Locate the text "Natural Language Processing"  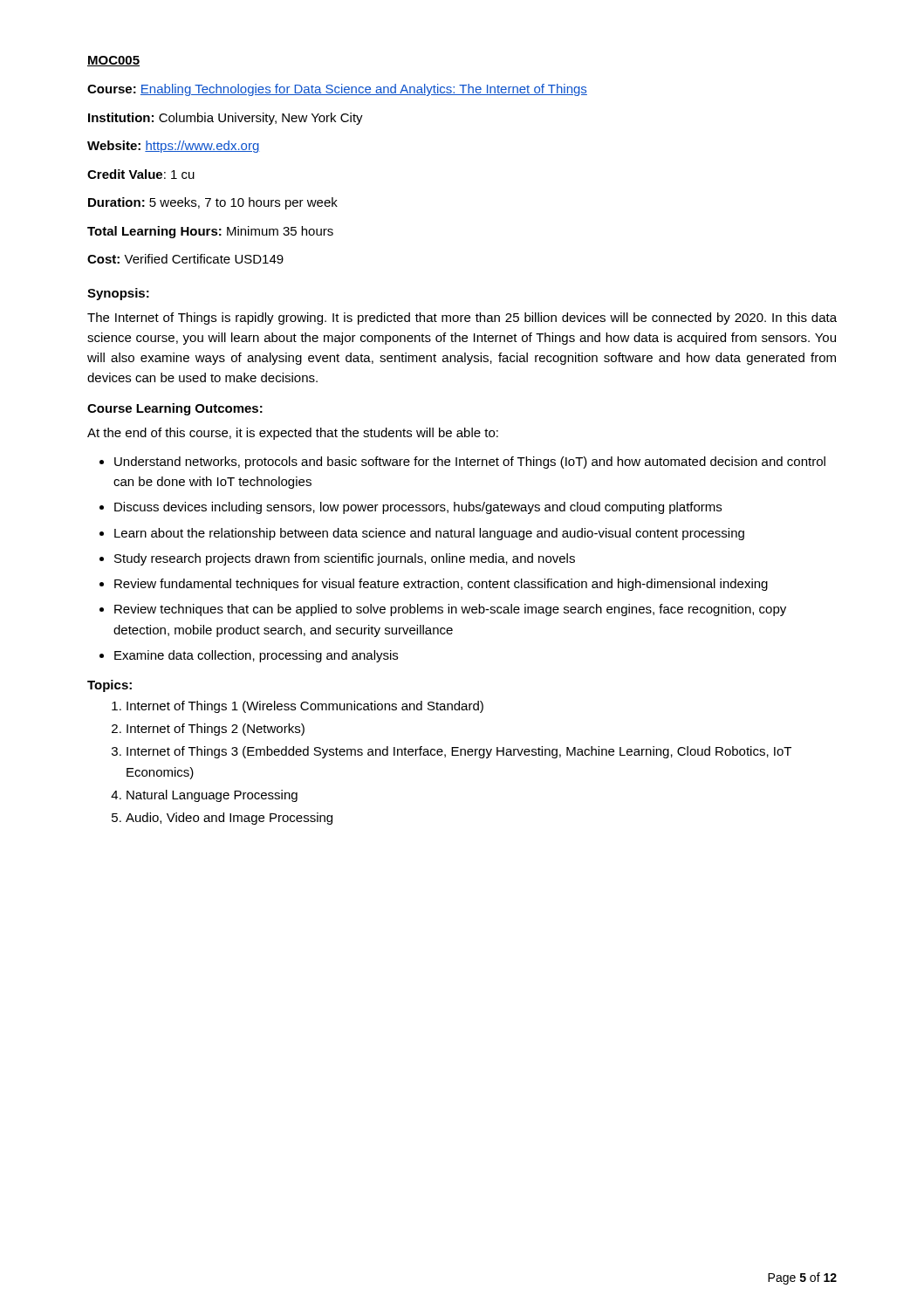pos(212,795)
